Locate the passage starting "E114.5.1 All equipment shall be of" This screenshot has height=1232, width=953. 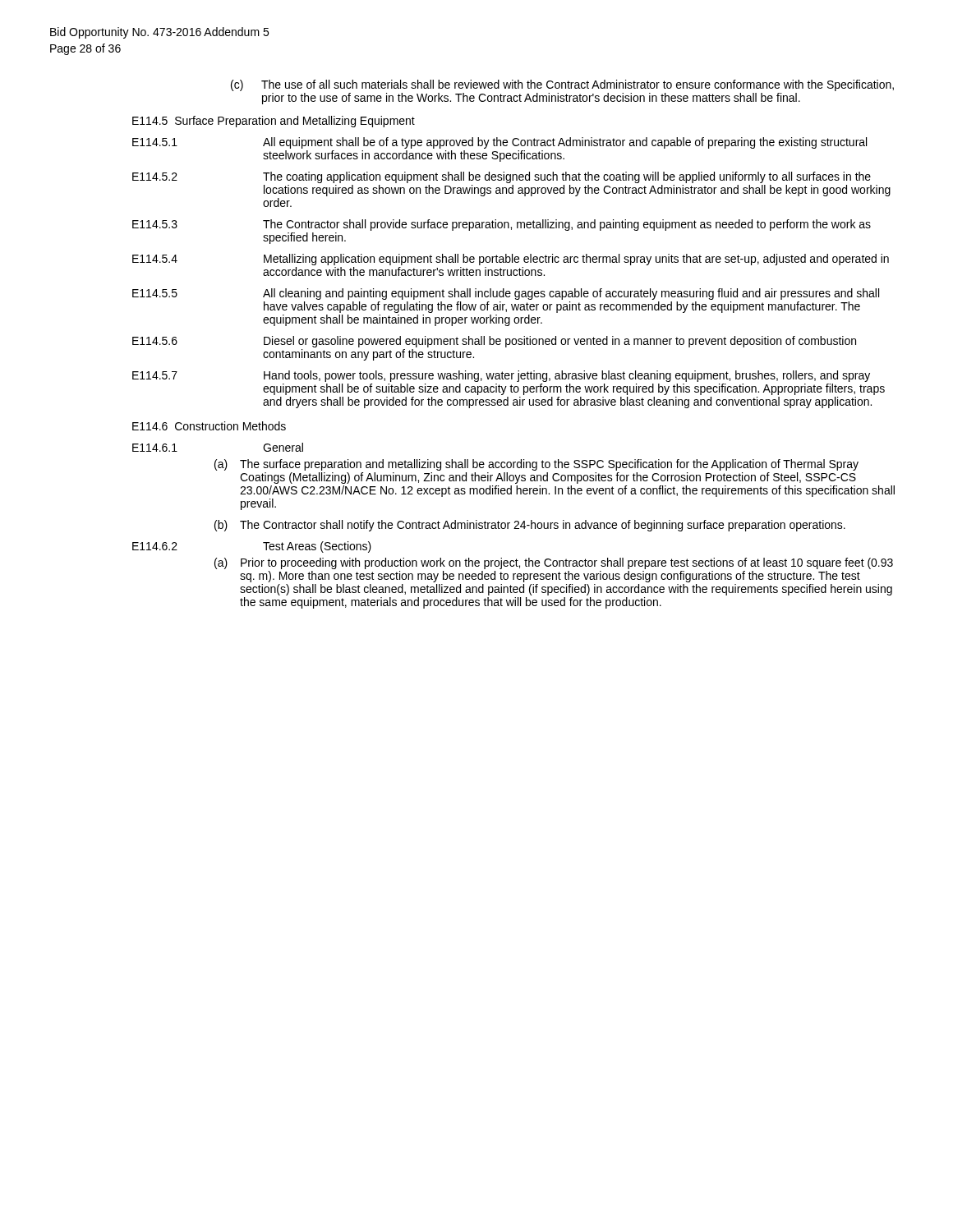476,149
